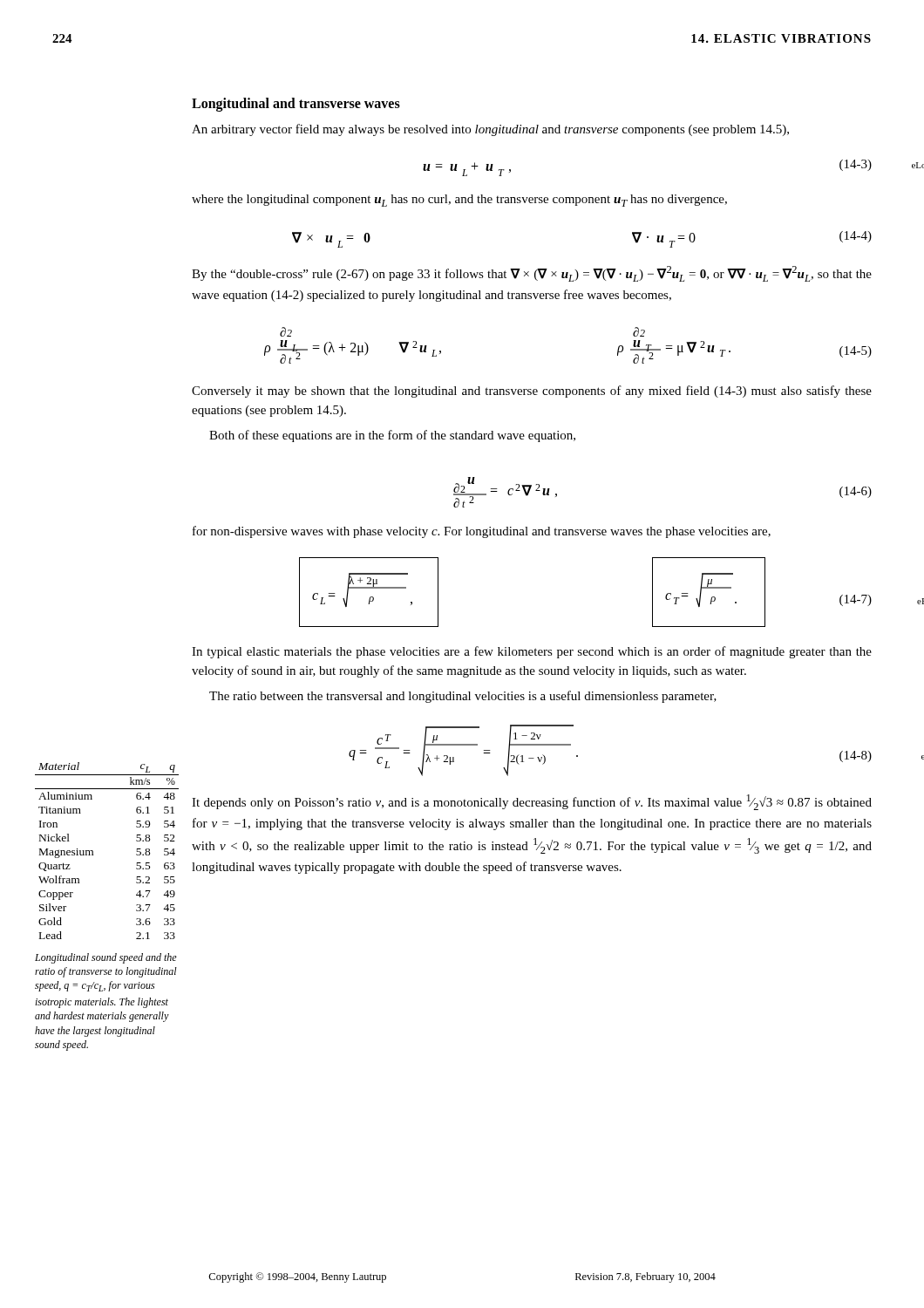The image size is (924, 1308).
Task: Find the text block starting "for non-dispersive waves with"
Action: click(481, 531)
